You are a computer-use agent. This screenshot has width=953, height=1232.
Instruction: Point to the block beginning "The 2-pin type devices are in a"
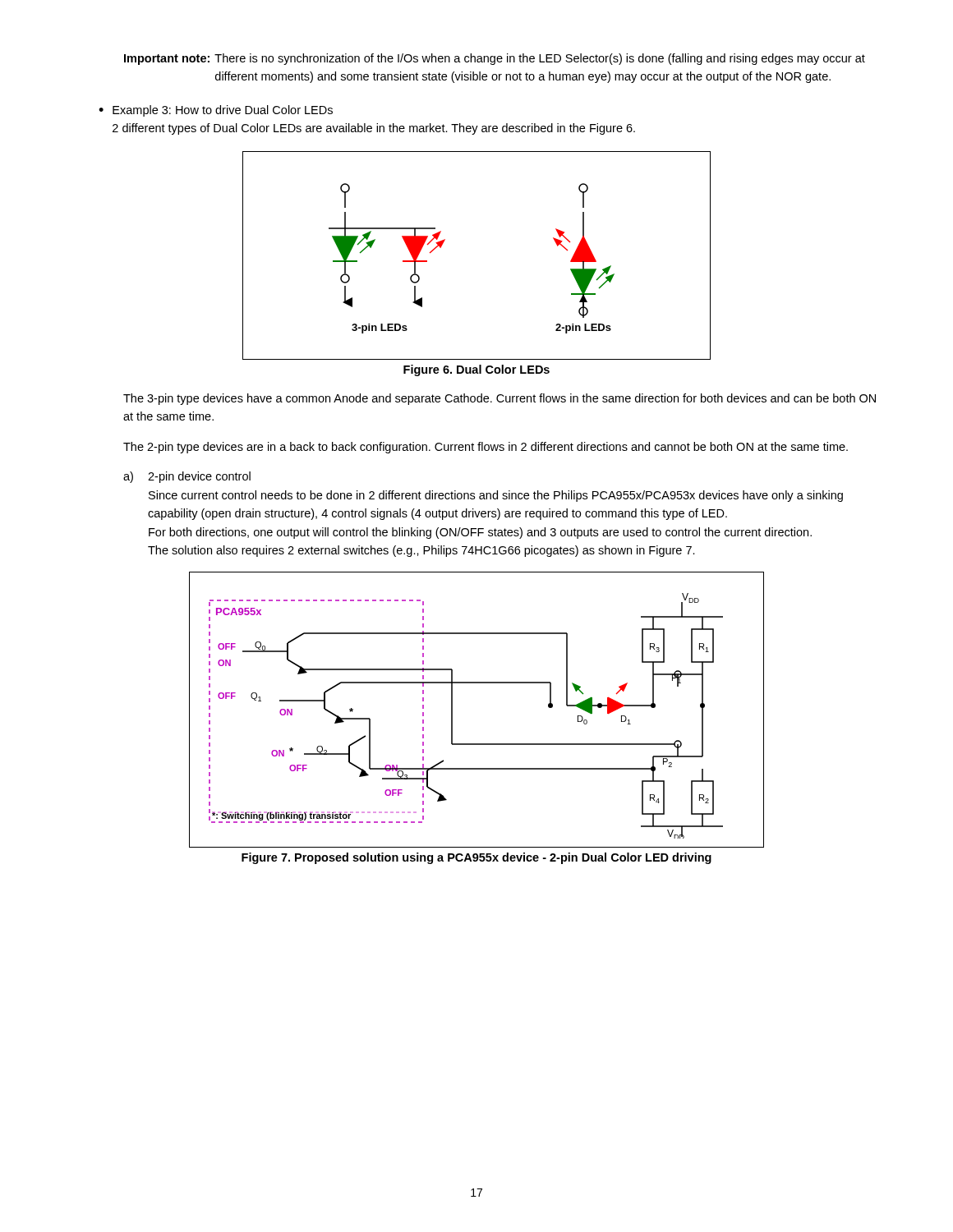(486, 447)
